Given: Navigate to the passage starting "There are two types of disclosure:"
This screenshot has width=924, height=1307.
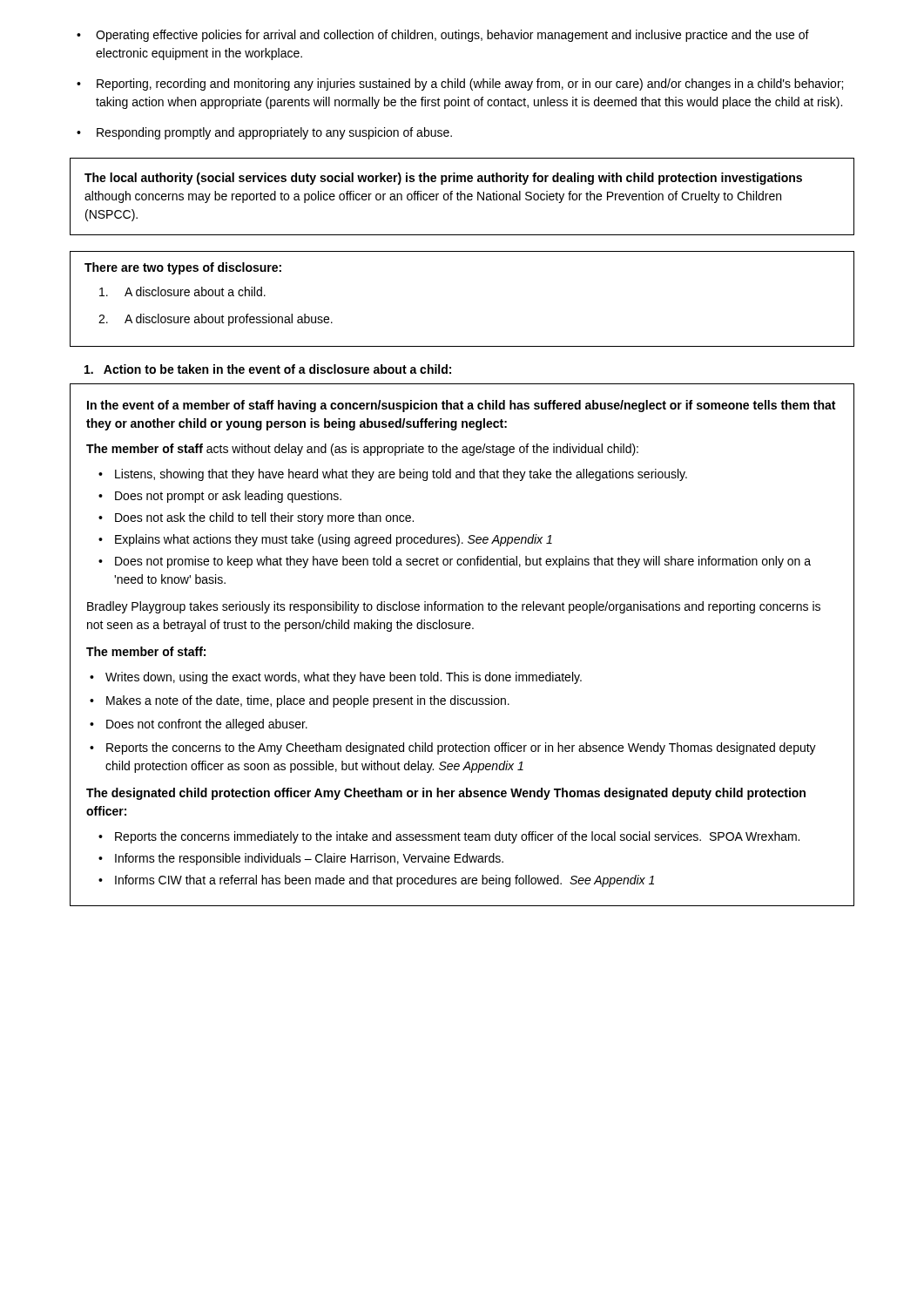Looking at the screenshot, I should [x=183, y=268].
